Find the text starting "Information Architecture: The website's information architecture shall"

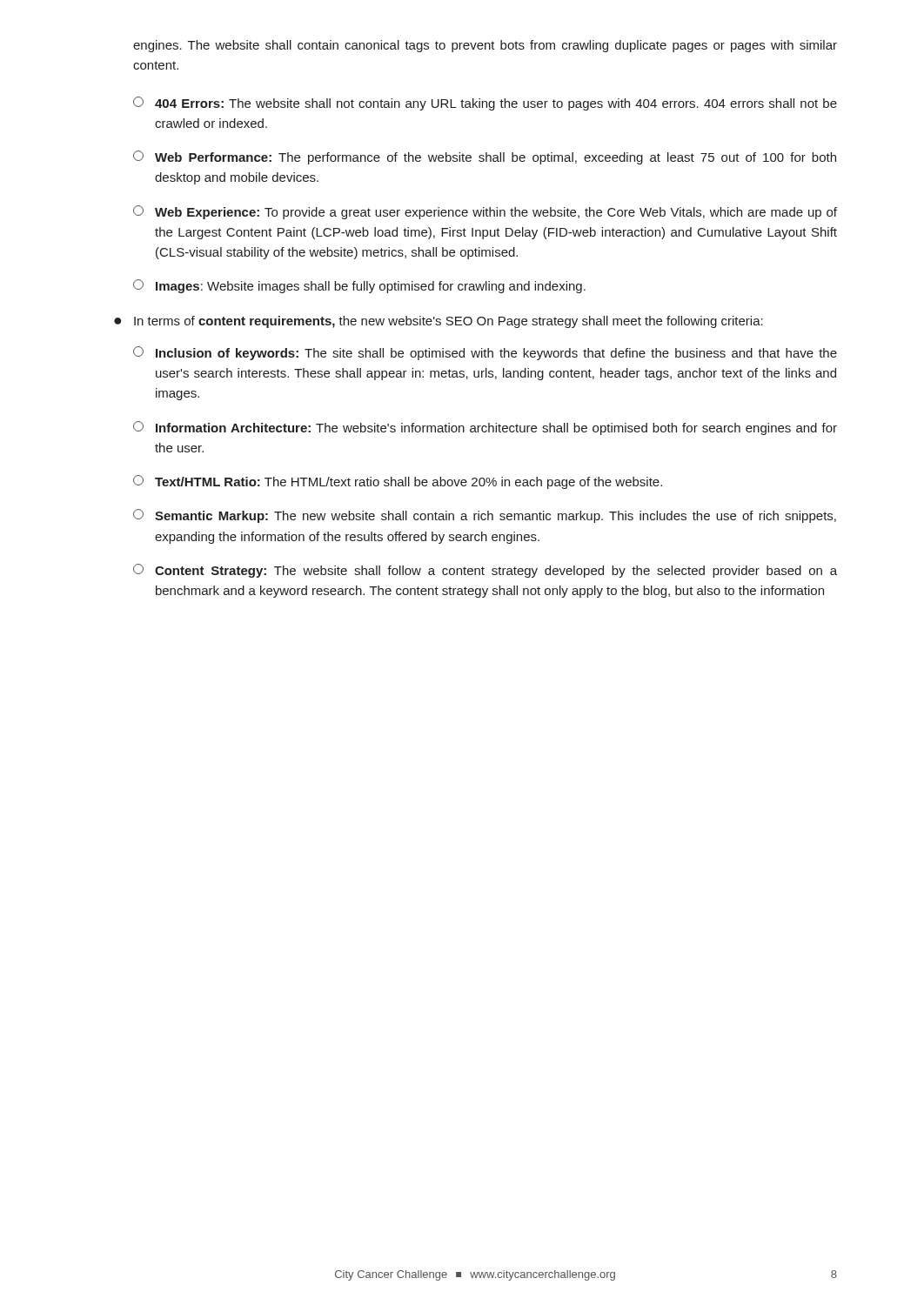pos(485,437)
